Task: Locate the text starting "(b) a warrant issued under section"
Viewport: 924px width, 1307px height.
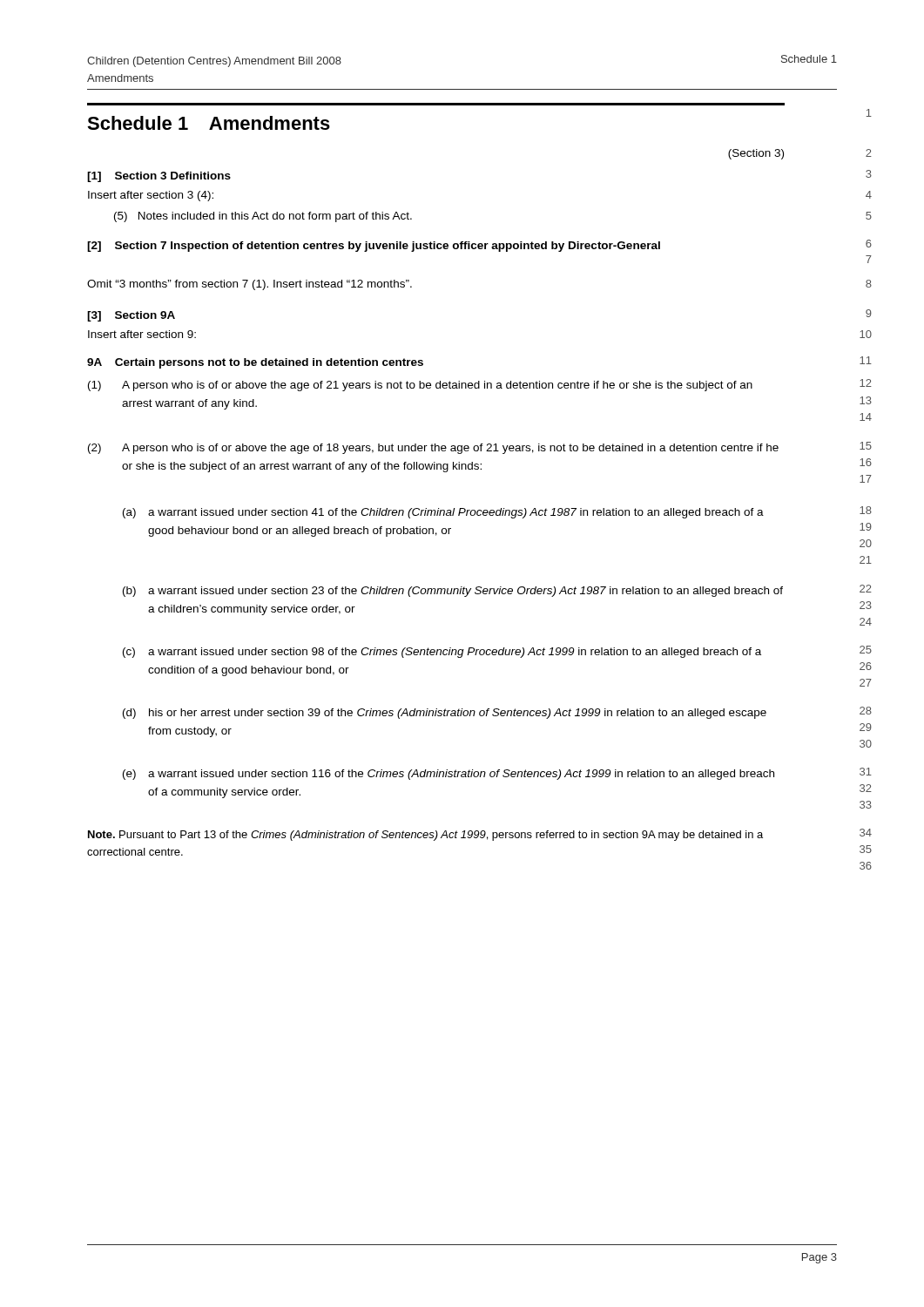Action: click(453, 600)
